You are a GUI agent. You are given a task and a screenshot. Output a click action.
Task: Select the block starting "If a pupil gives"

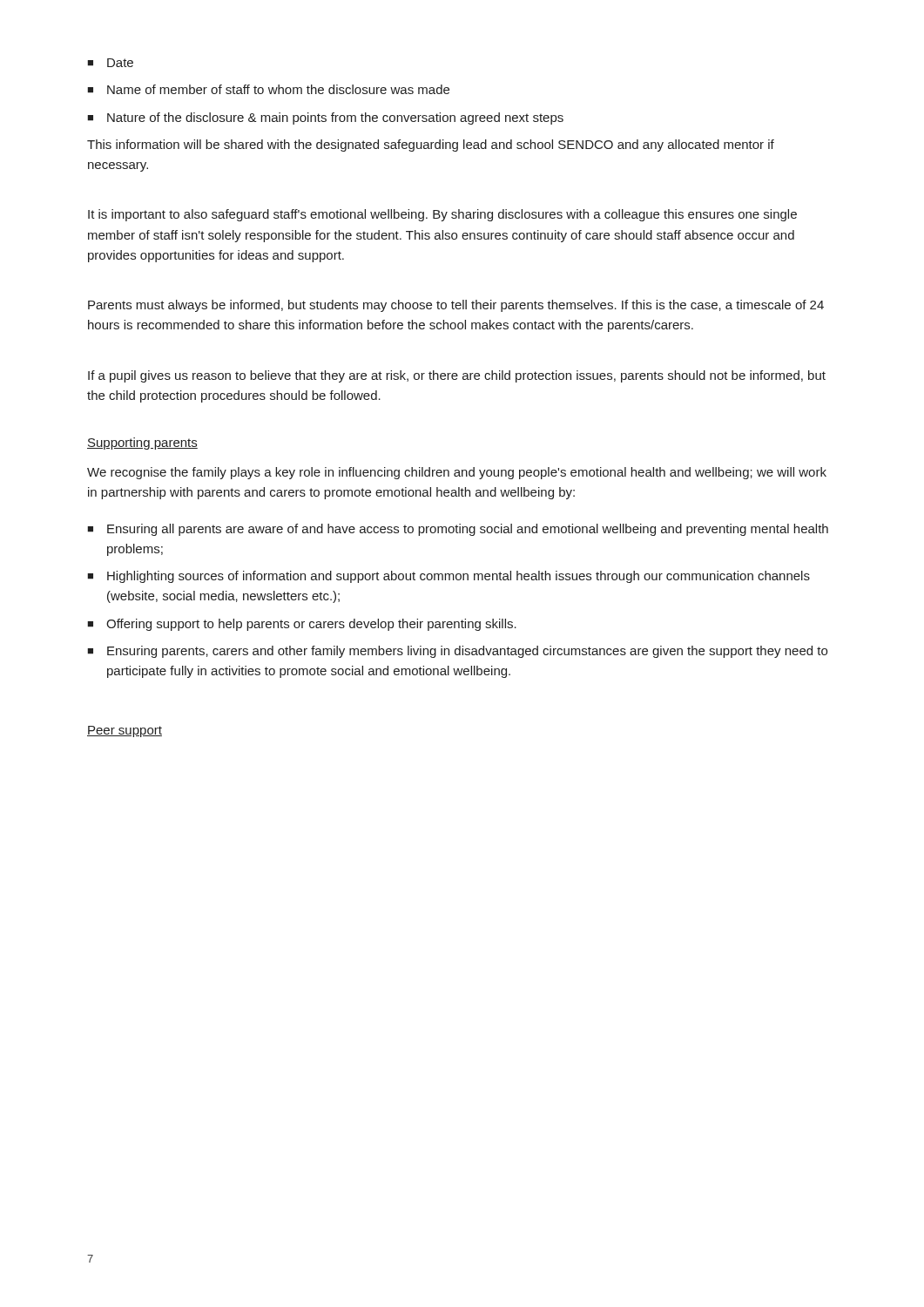click(456, 385)
